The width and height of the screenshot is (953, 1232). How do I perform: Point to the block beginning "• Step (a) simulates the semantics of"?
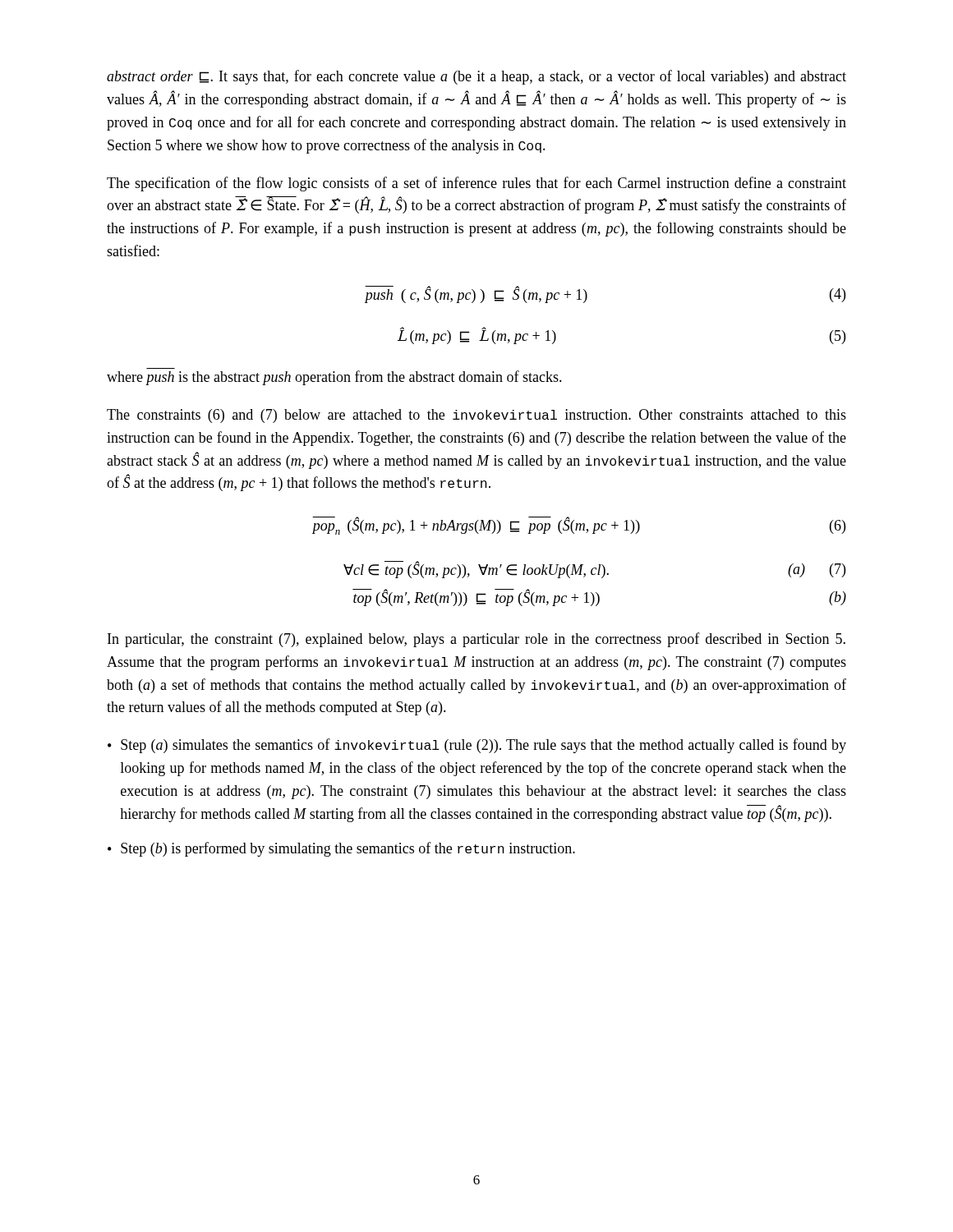[x=476, y=780]
